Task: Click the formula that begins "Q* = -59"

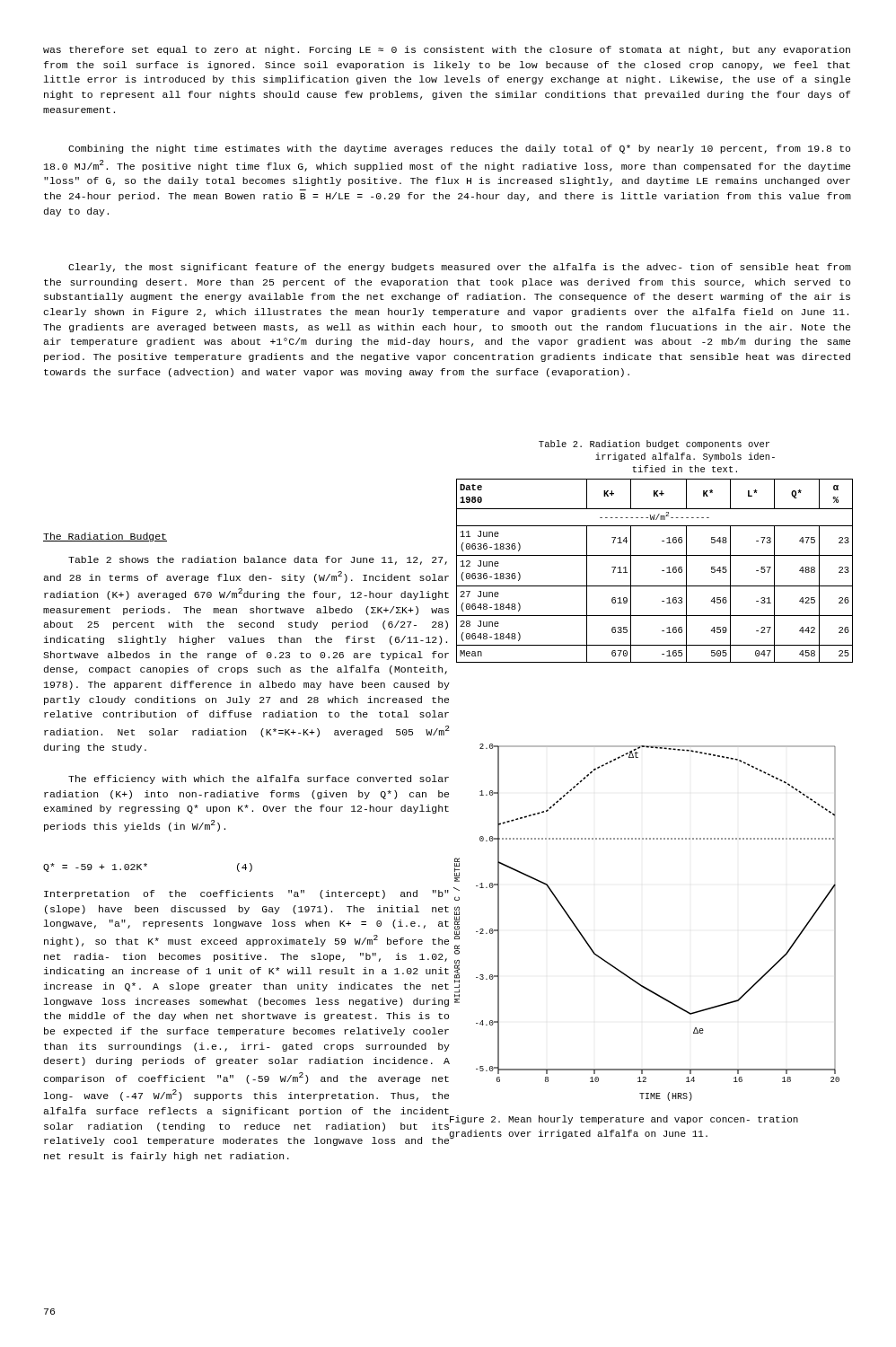Action: point(148,867)
